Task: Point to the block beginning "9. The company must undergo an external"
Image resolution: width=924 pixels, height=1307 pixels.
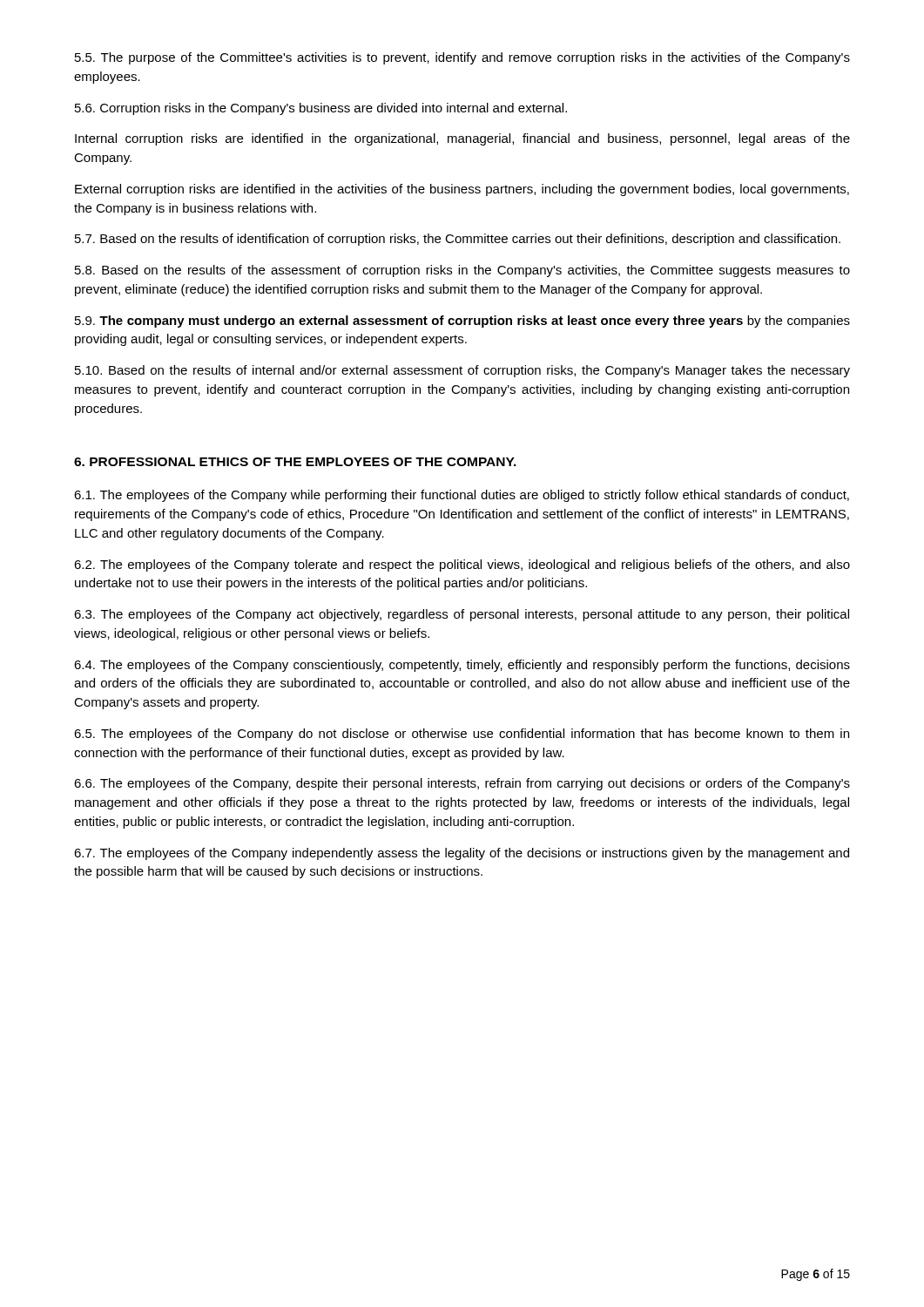Action: [462, 329]
